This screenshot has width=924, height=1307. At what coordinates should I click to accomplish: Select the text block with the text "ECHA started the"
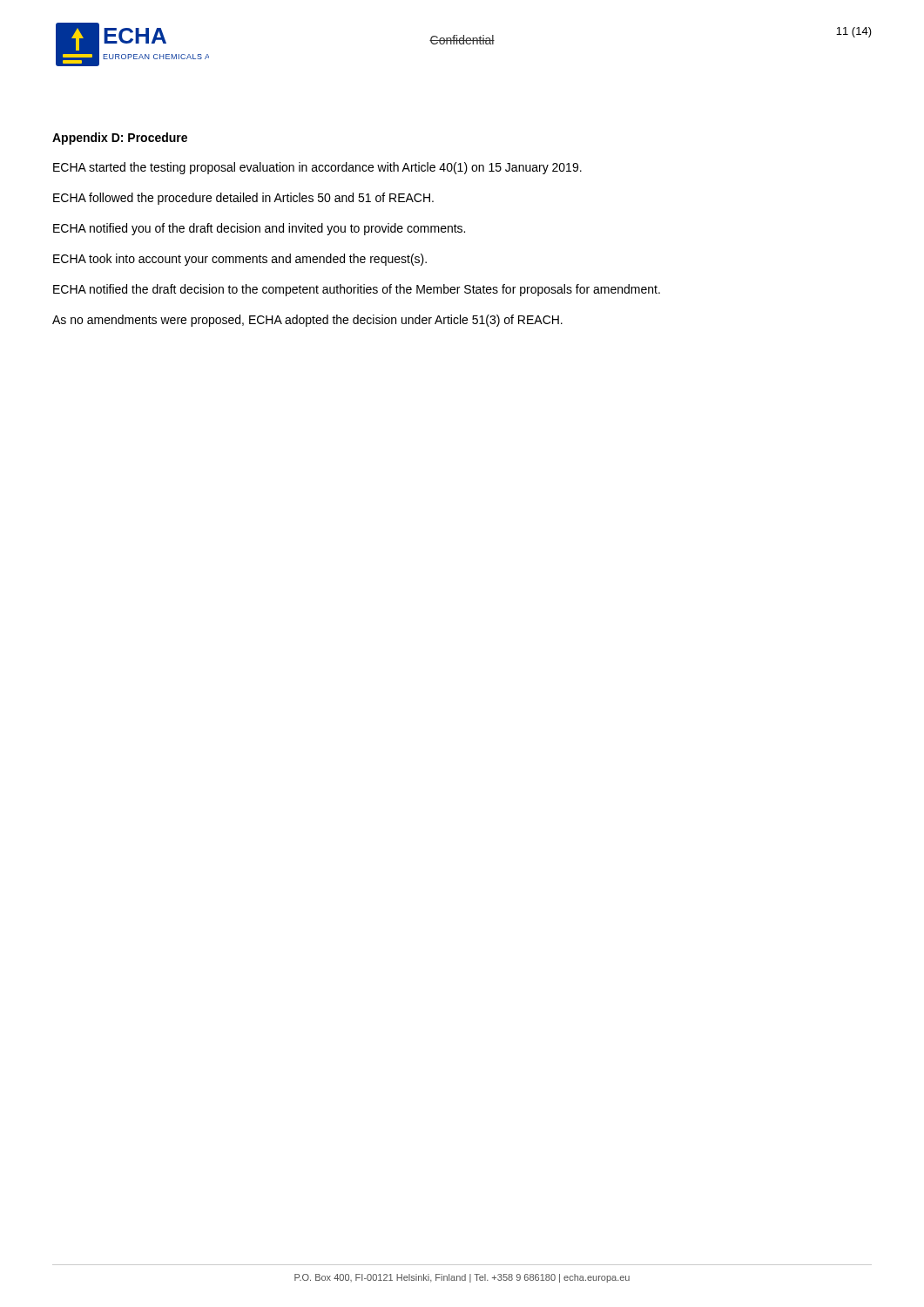click(x=317, y=167)
